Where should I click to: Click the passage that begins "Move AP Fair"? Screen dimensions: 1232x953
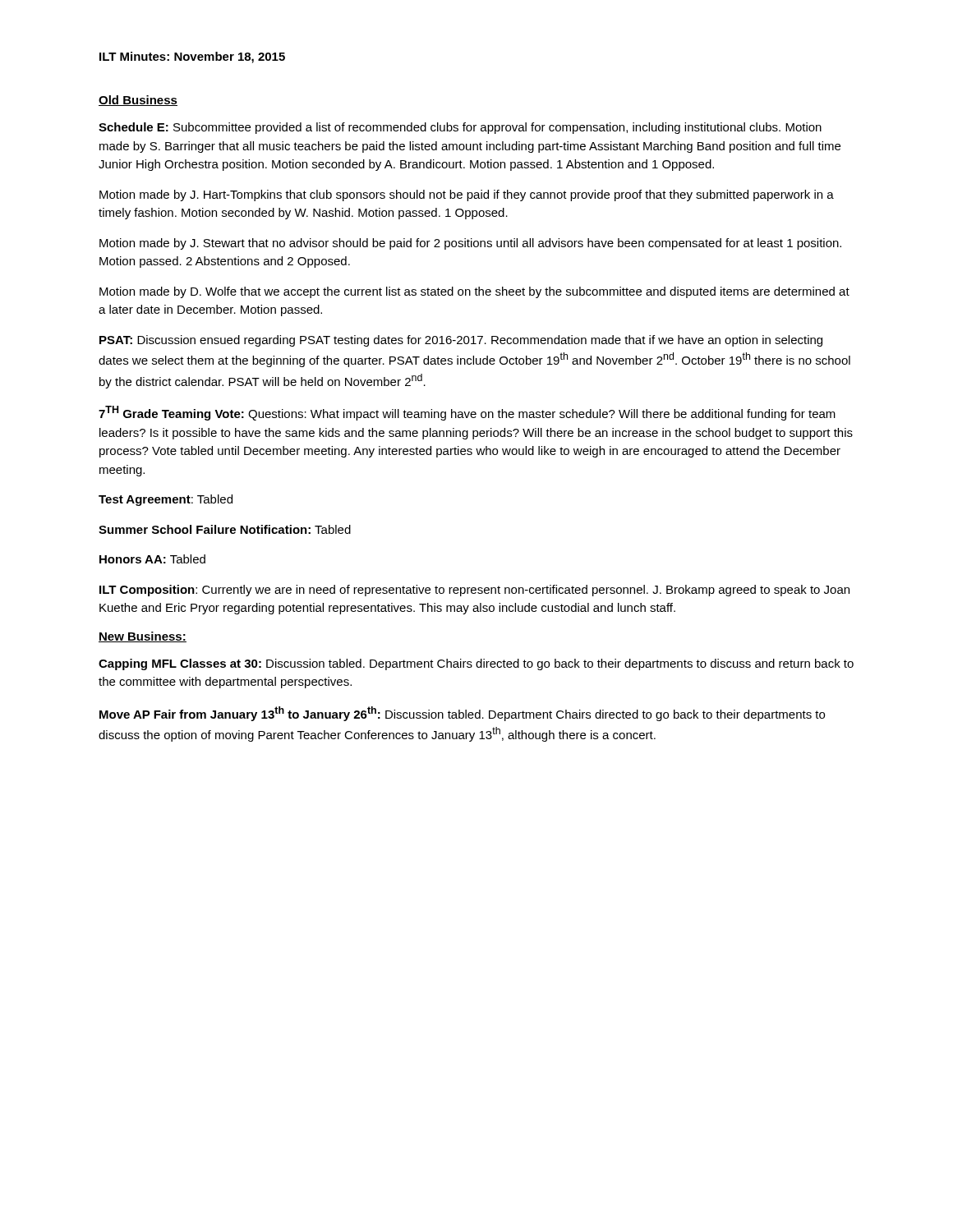(x=462, y=723)
